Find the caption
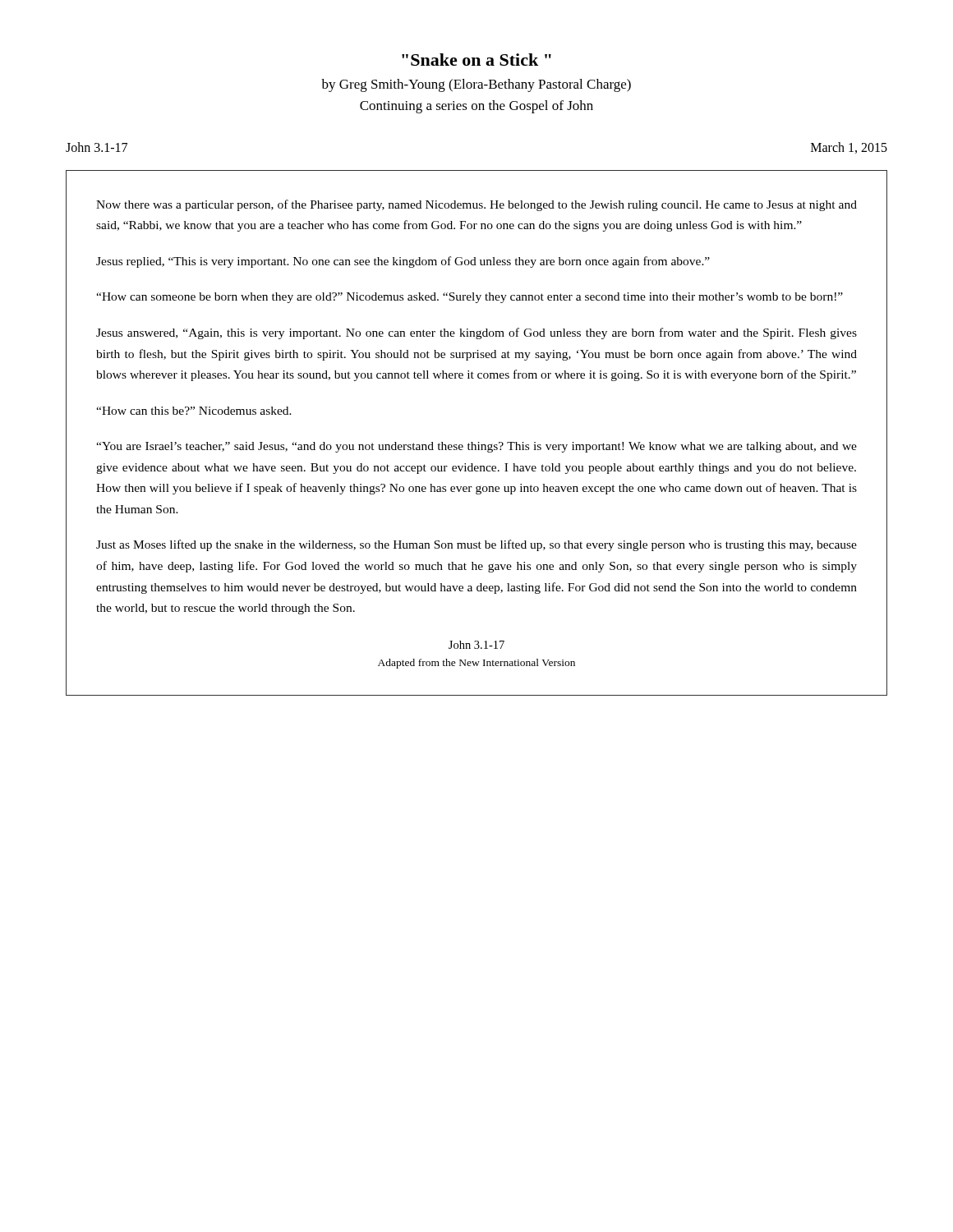The width and height of the screenshot is (953, 1232). tap(476, 653)
